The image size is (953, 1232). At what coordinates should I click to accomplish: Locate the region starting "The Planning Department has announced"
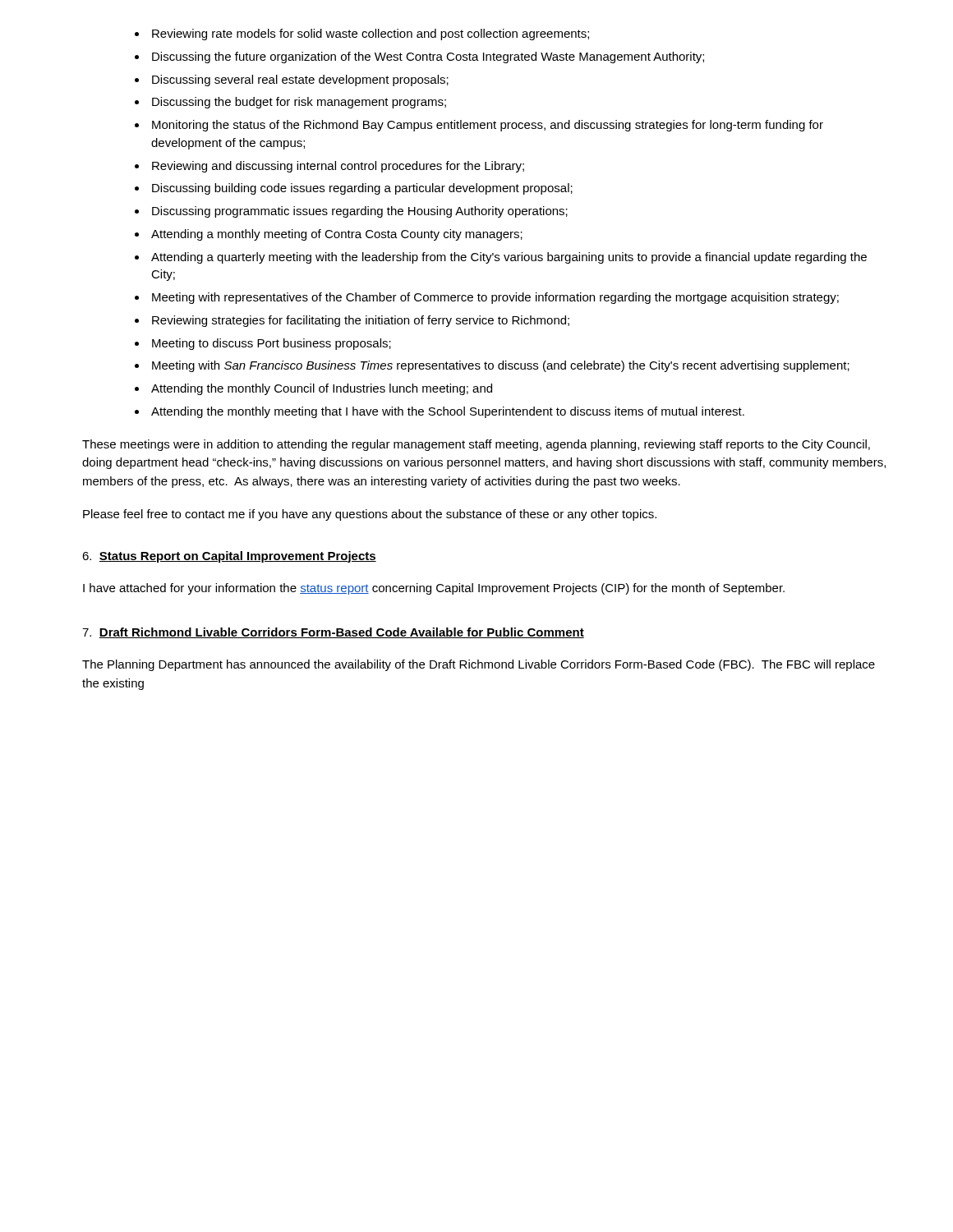coord(479,673)
